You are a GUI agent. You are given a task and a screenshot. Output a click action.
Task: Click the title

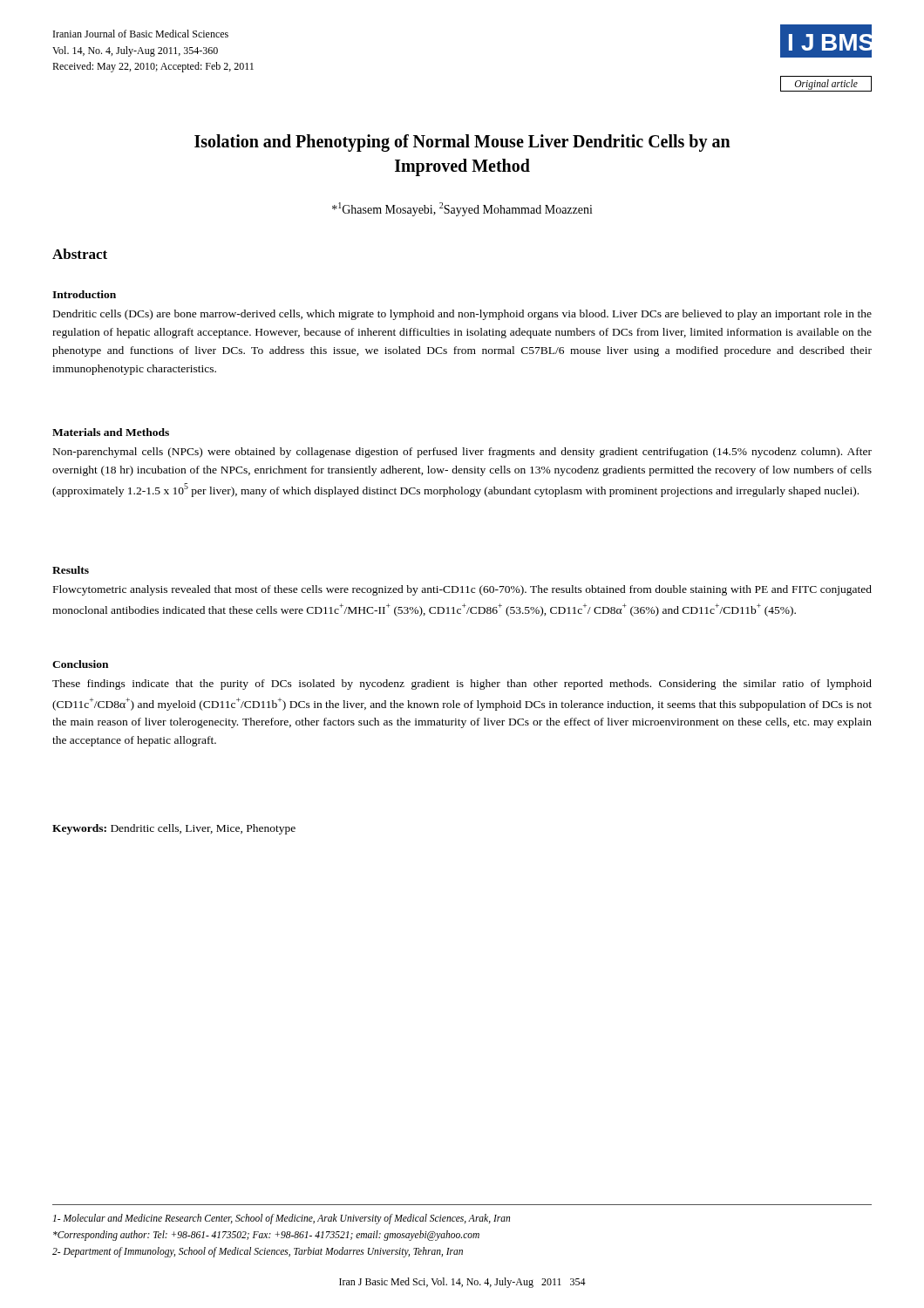[x=462, y=153]
